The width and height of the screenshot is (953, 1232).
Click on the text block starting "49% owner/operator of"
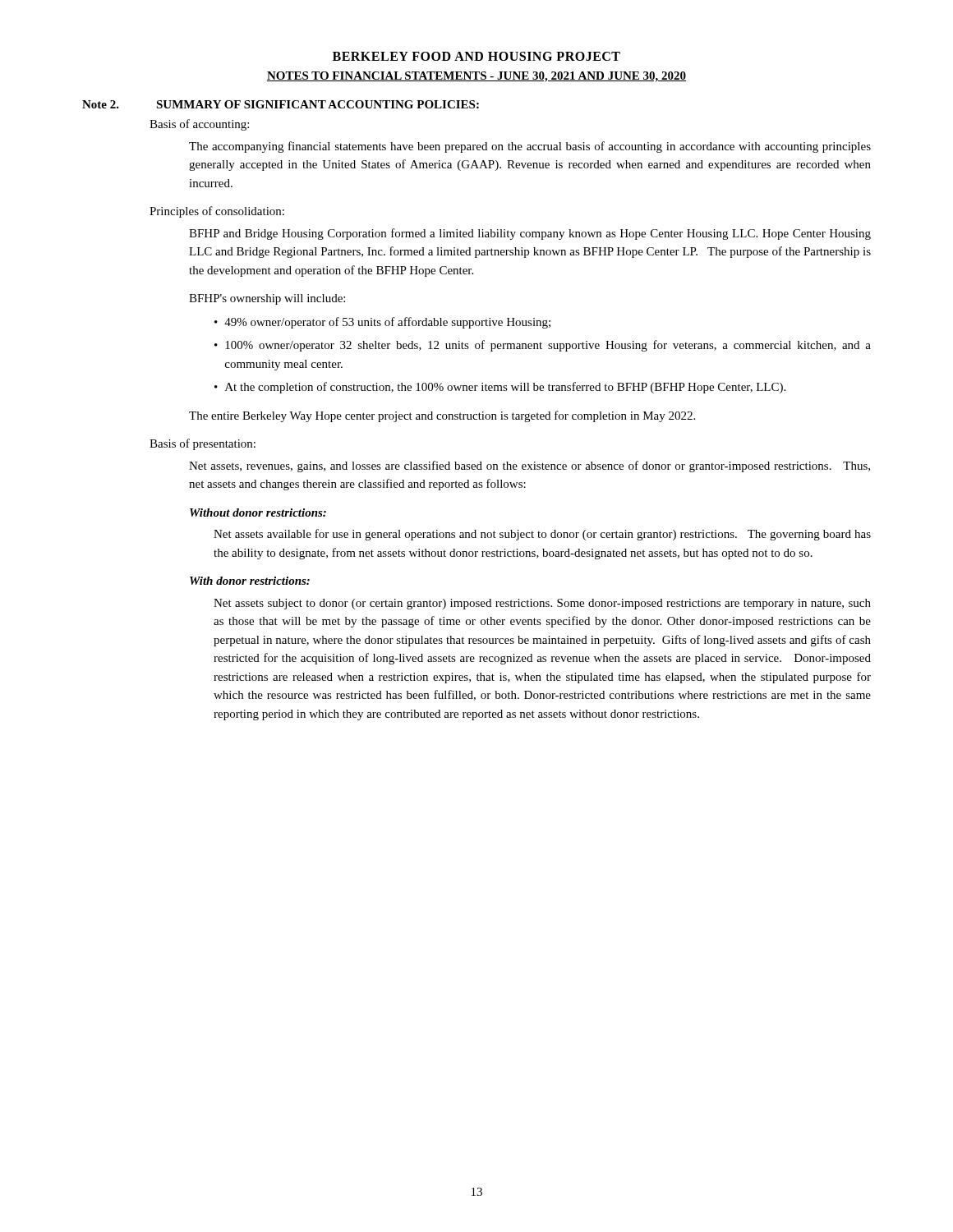point(548,322)
